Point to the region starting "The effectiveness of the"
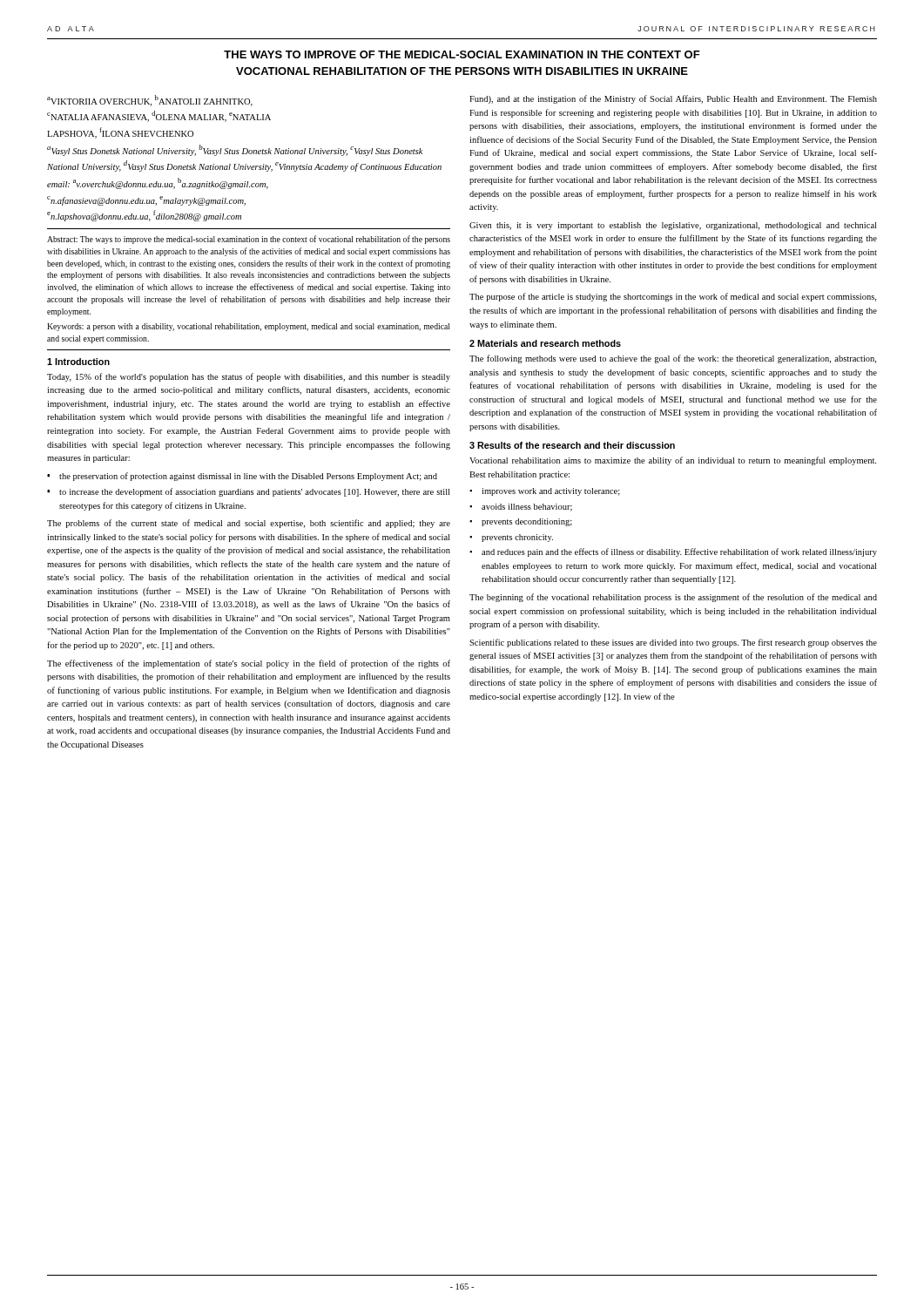 click(x=249, y=704)
